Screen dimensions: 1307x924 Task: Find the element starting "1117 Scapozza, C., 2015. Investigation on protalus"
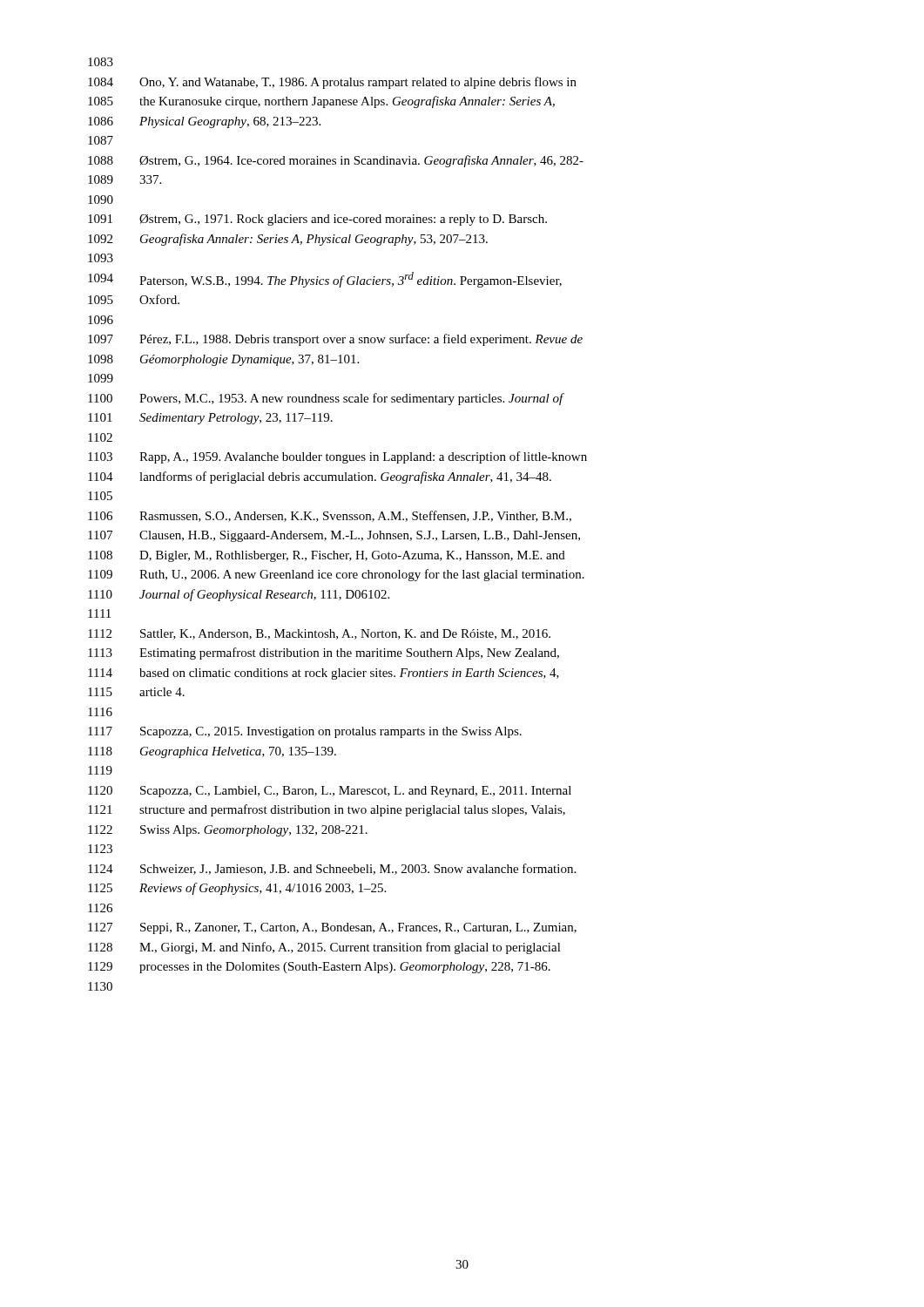(x=462, y=731)
